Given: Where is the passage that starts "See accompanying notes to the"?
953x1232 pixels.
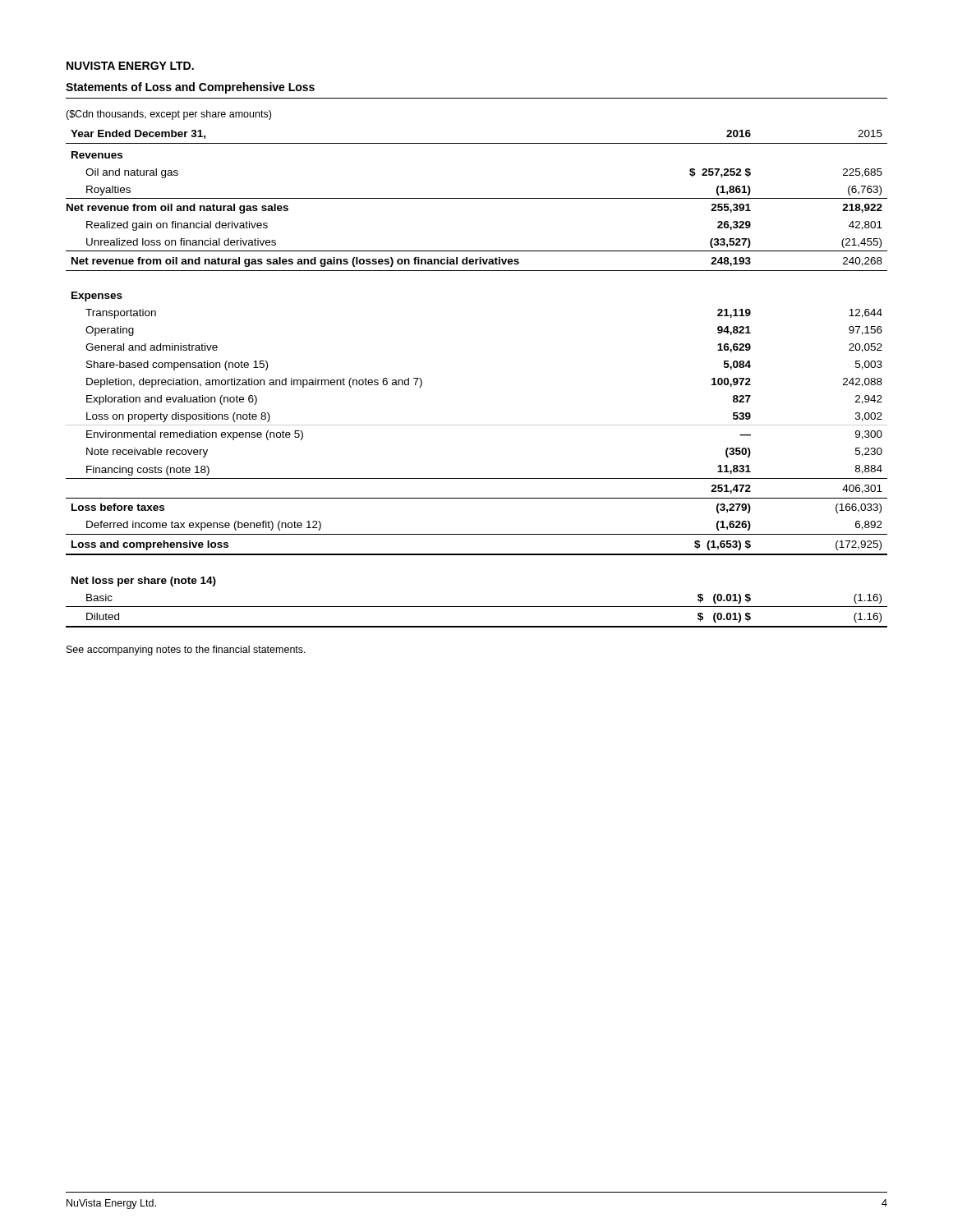Looking at the screenshot, I should 186,650.
